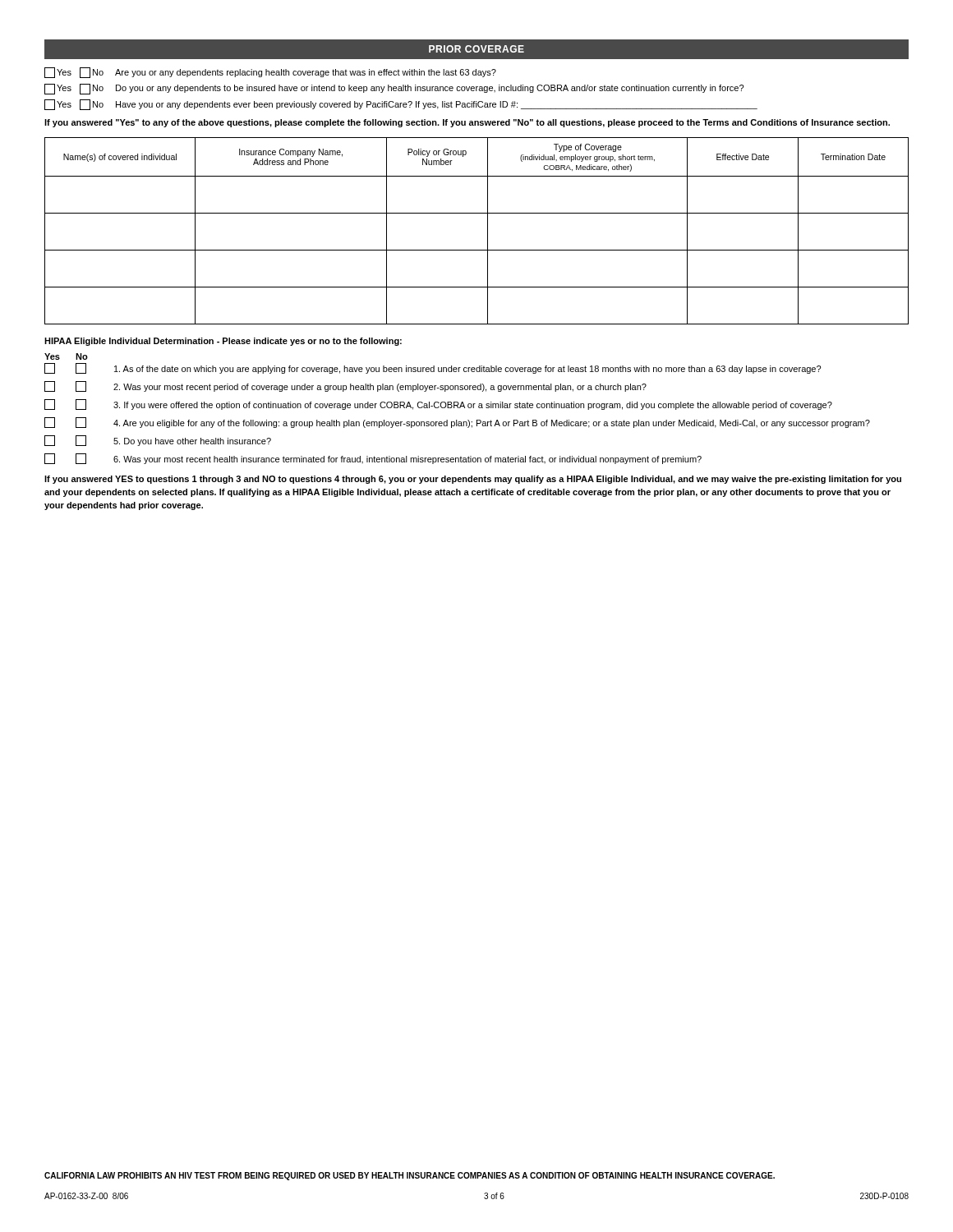Select the text block with the text "CALIFORNIA LAW PROHIBITS AN HIV TEST FROM BEING"
The image size is (953, 1232).
tap(410, 1175)
